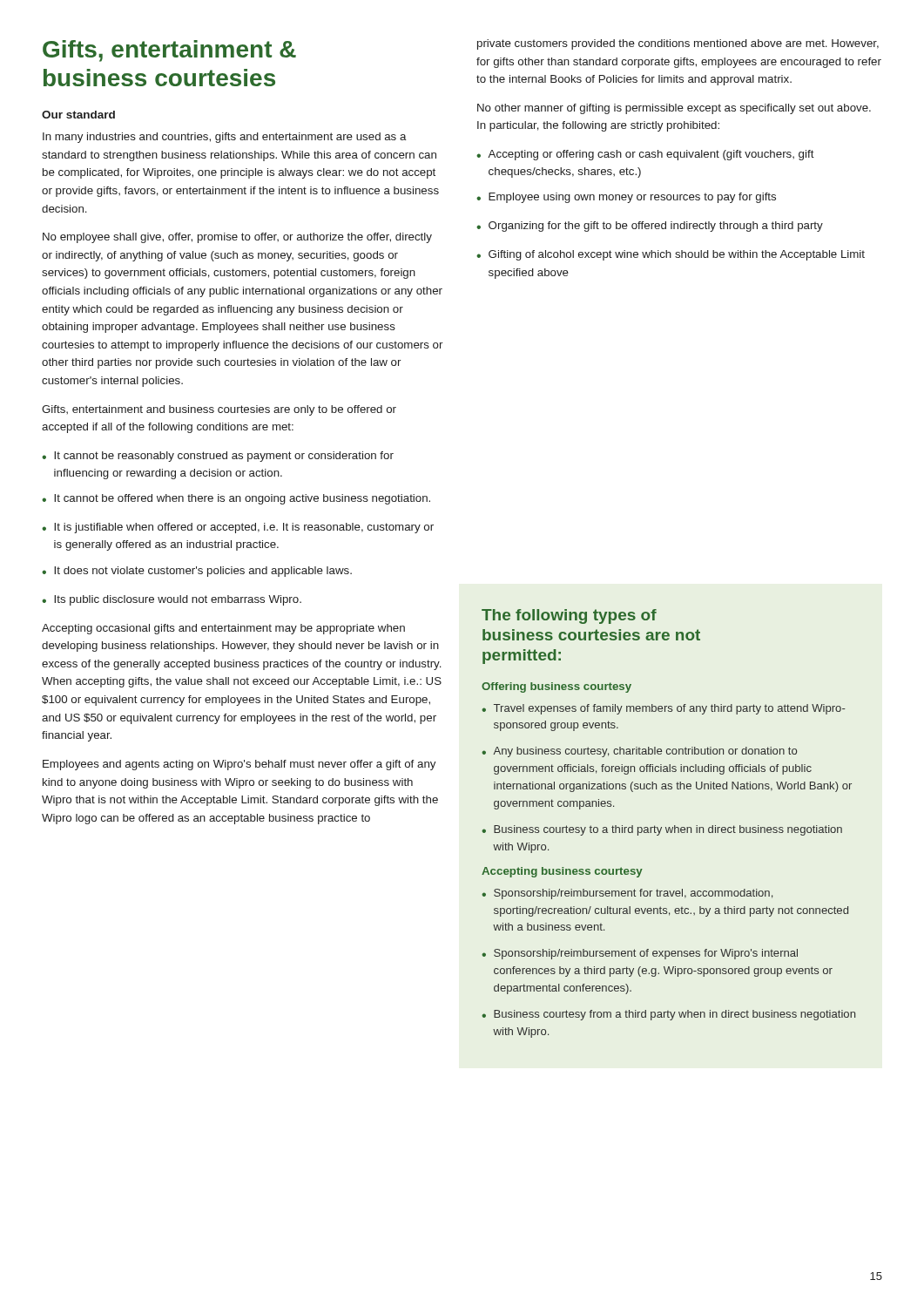Locate the element starting "No other manner of gifting is"
924x1307 pixels.
click(x=674, y=116)
